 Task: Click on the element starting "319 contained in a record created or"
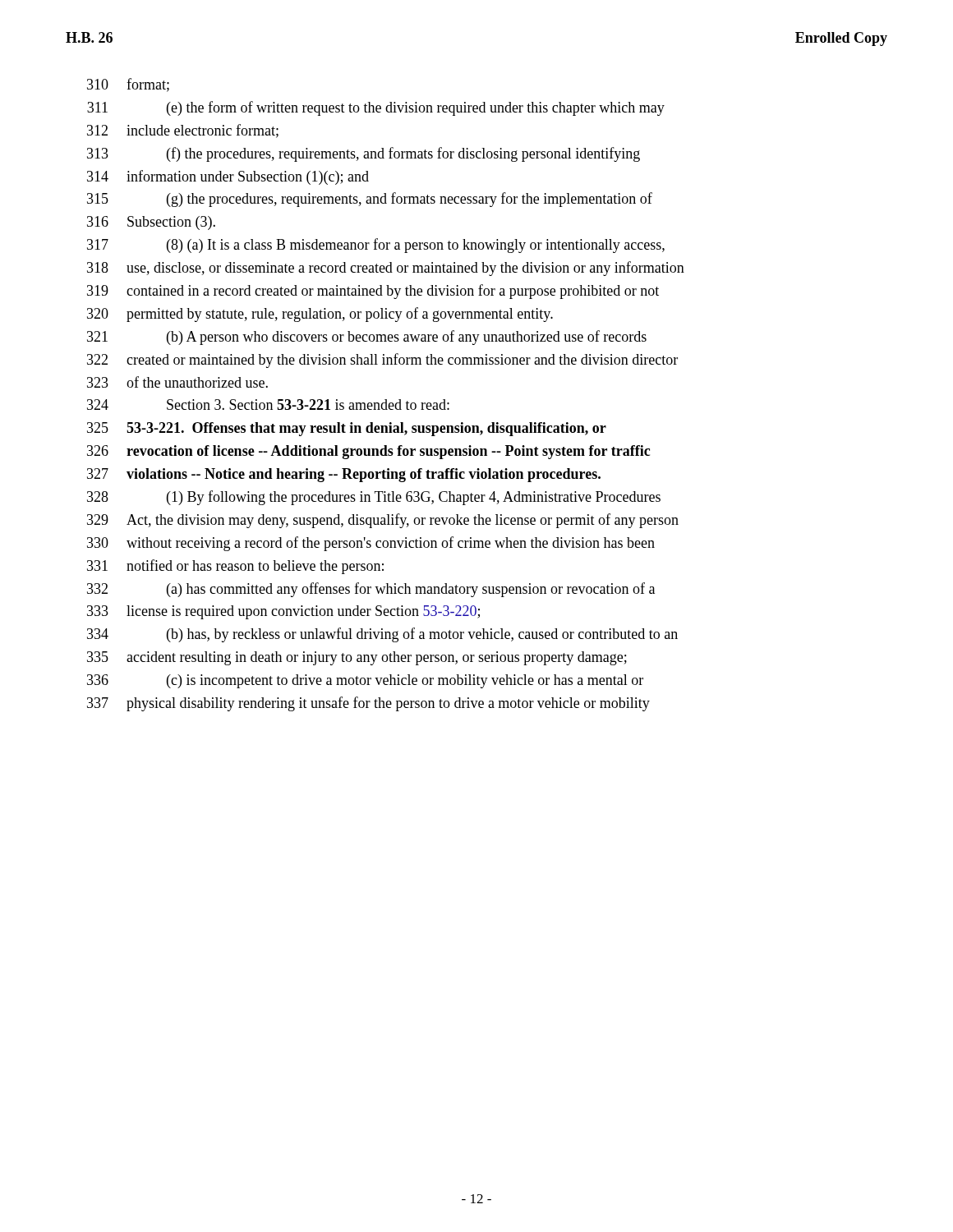476,291
